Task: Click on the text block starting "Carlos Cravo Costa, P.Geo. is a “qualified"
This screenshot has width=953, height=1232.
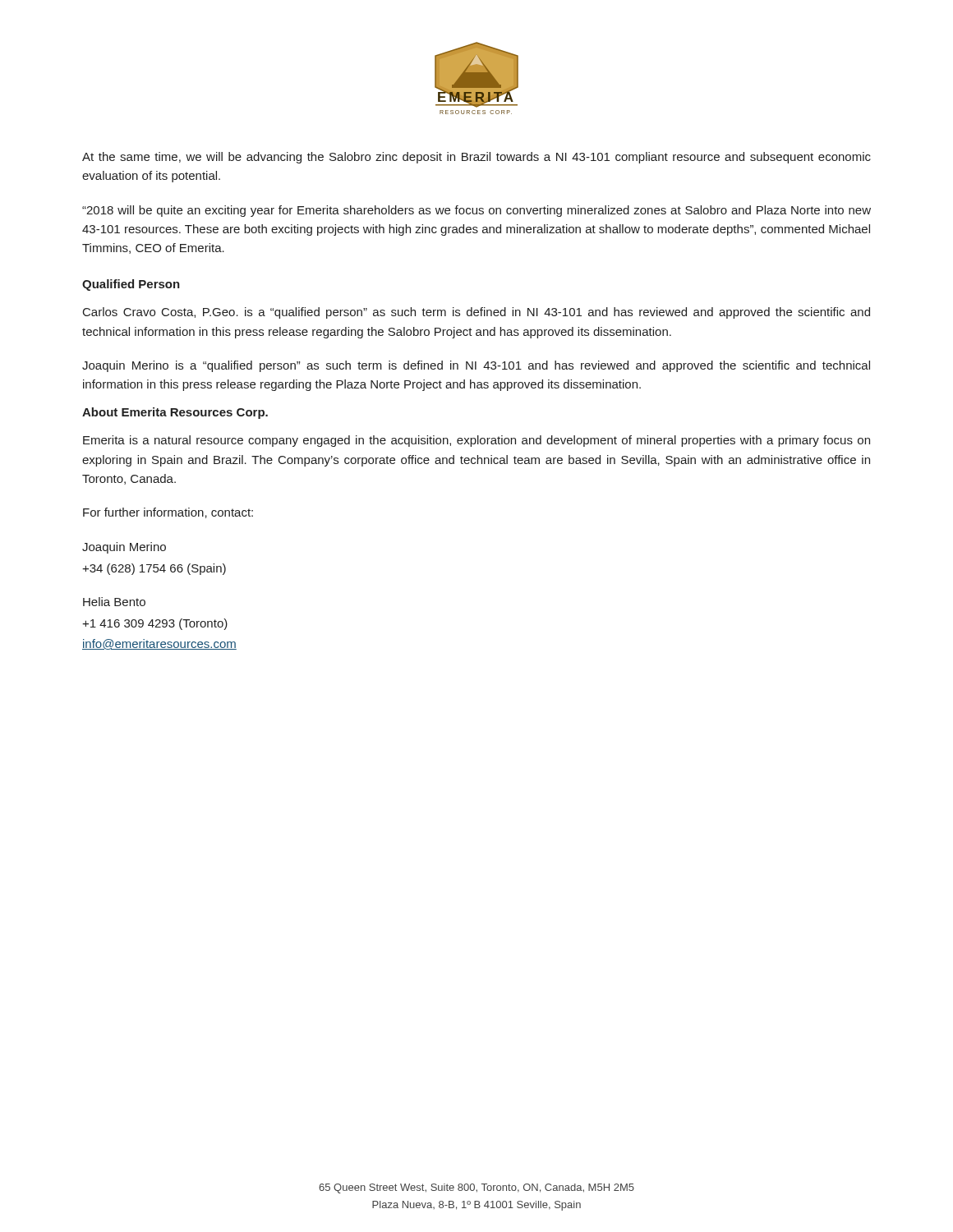Action: click(x=476, y=321)
